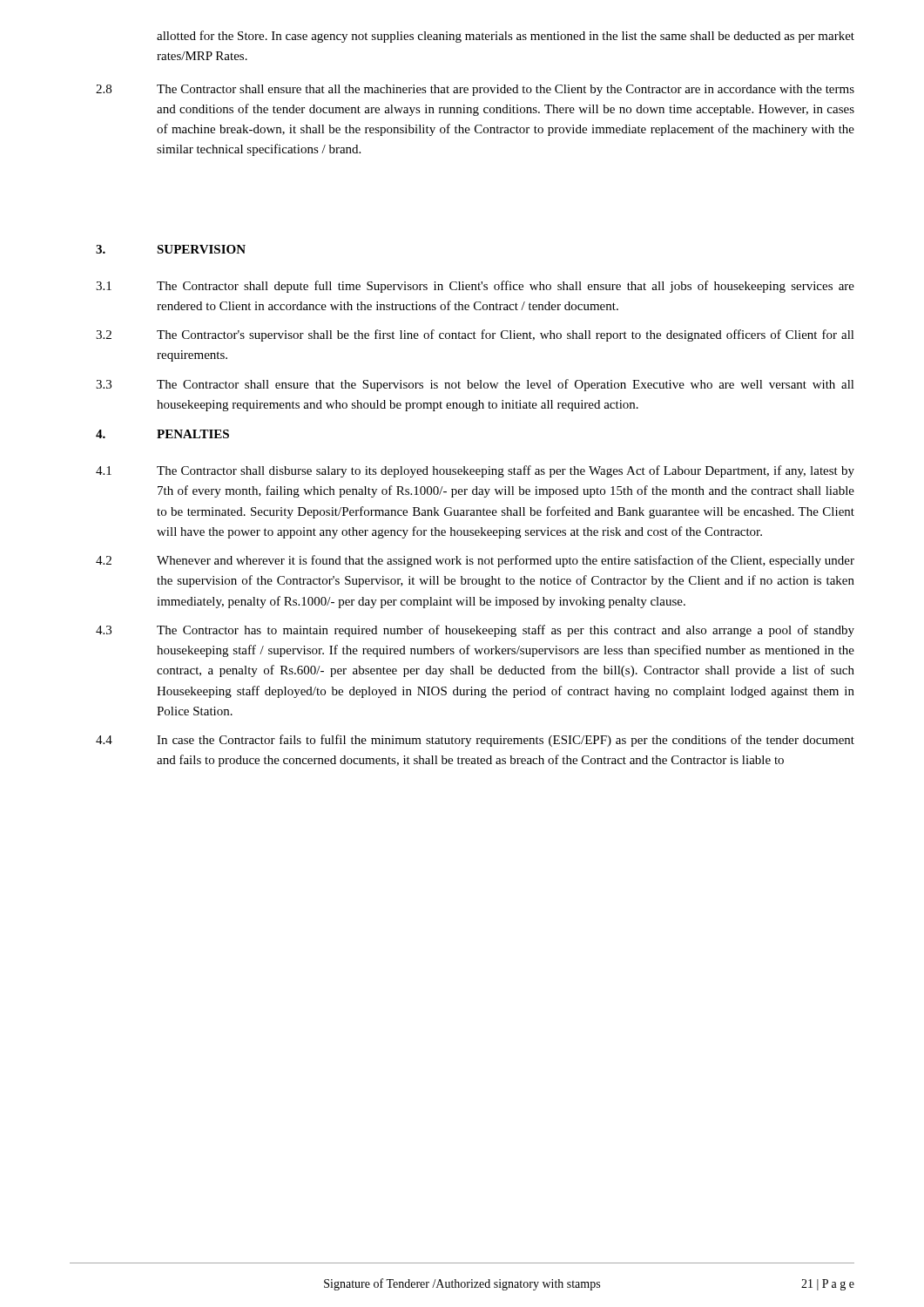Screen dimensions: 1307x924
Task: Click where it says "3. SUPERVISION"
Action: click(x=171, y=249)
